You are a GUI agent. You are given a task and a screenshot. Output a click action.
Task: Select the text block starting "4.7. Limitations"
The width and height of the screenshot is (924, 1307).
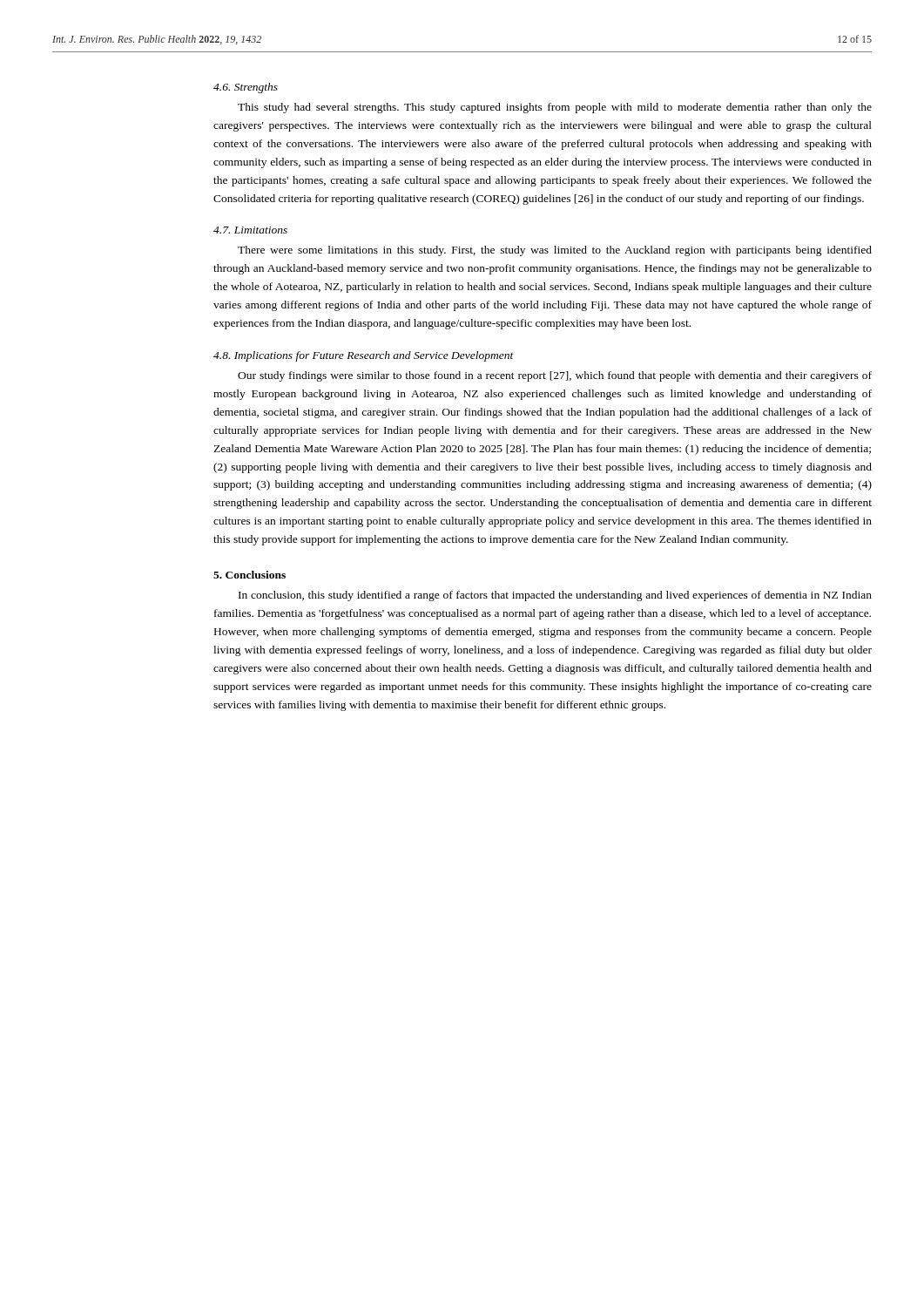point(250,230)
